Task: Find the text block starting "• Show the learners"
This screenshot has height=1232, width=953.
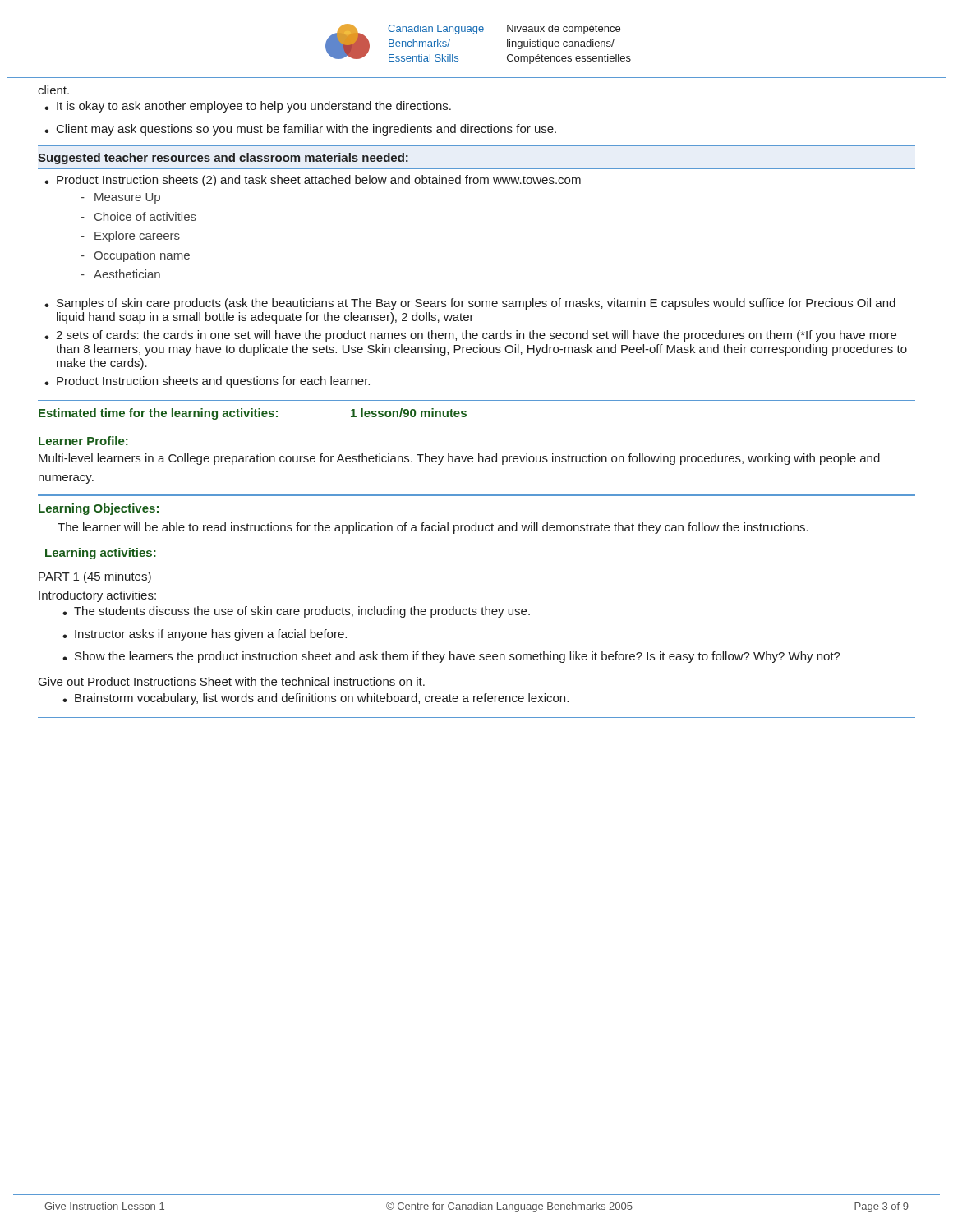Action: click(451, 659)
